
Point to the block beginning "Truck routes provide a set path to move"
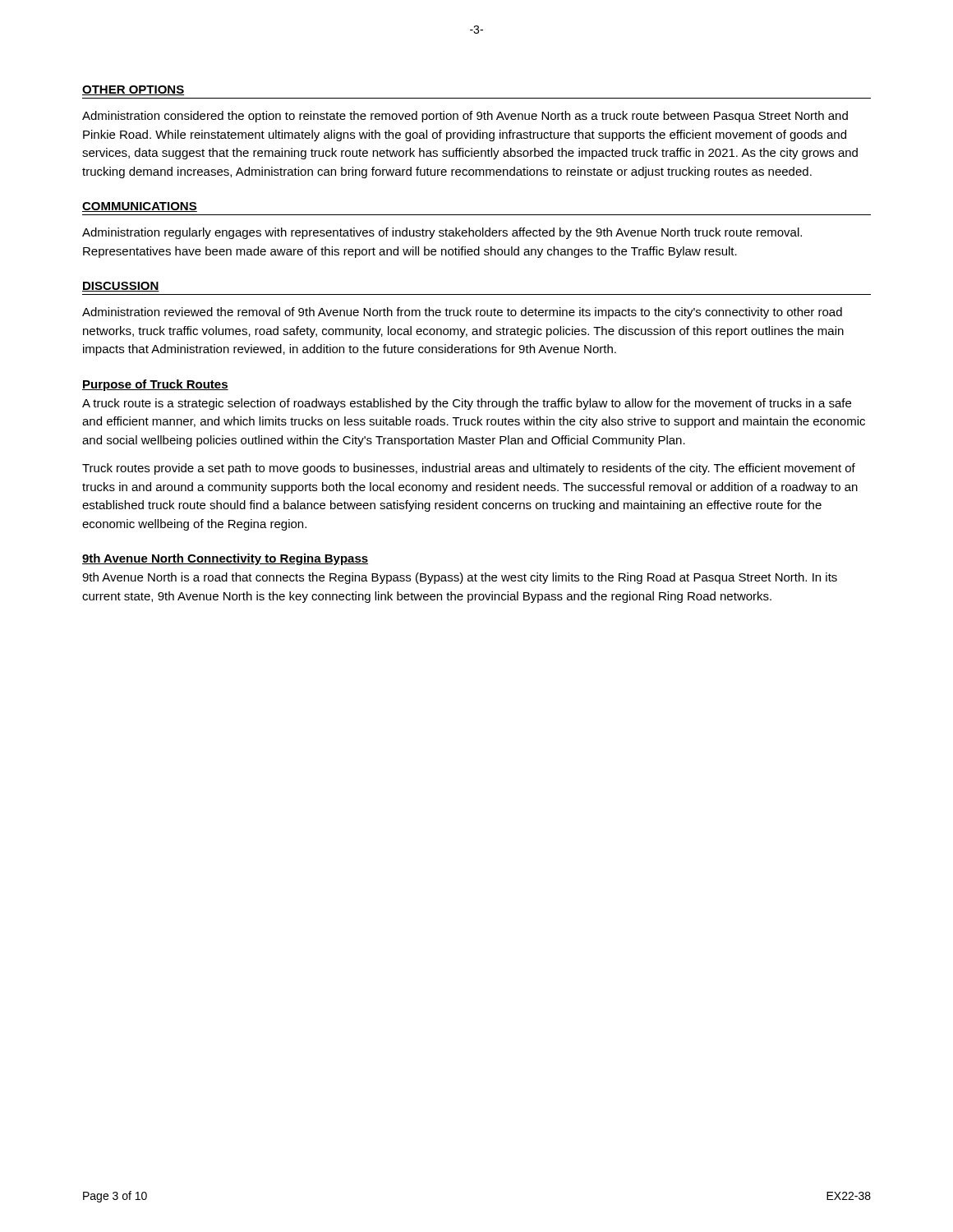tap(470, 495)
